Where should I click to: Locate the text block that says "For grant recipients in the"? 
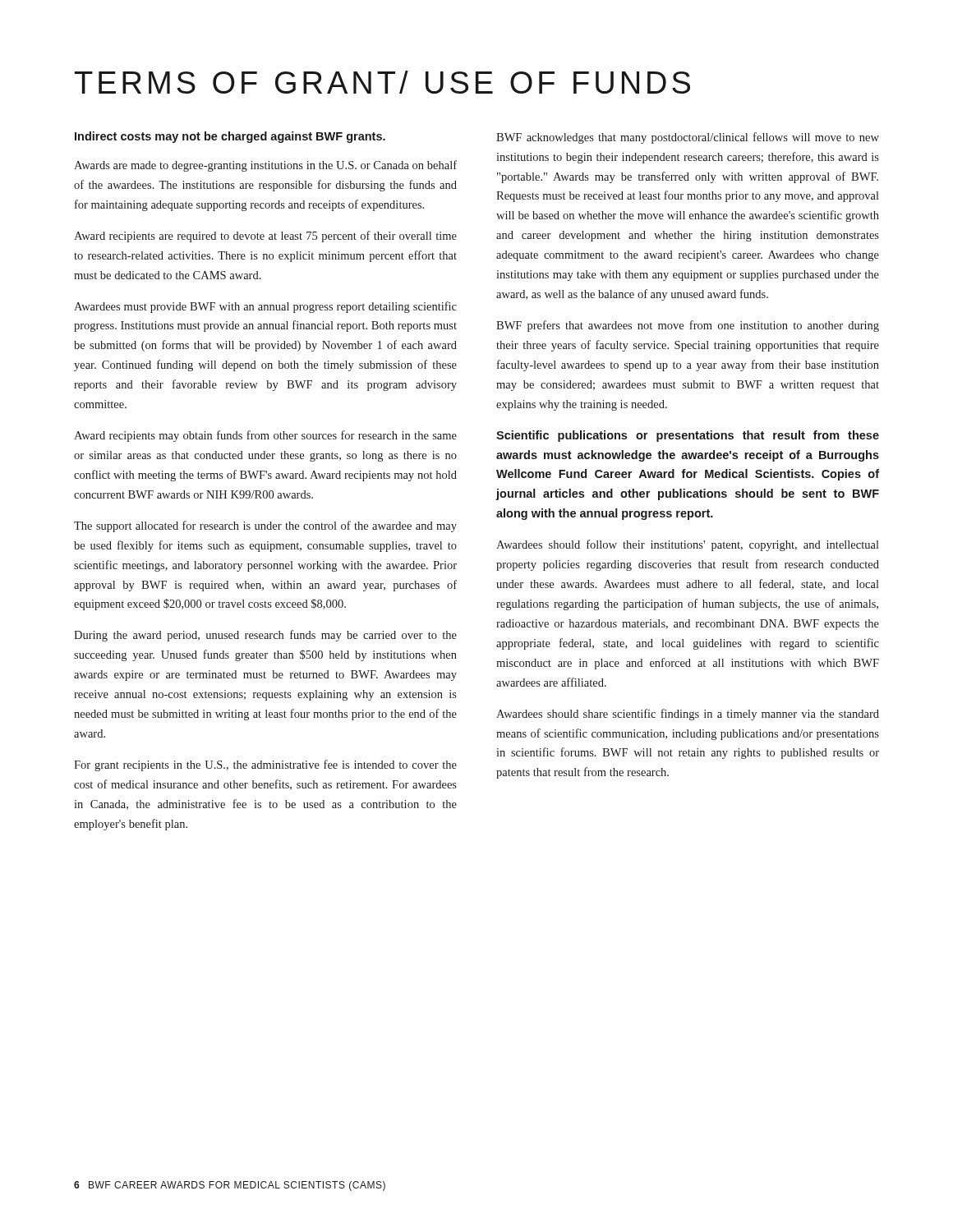click(265, 795)
